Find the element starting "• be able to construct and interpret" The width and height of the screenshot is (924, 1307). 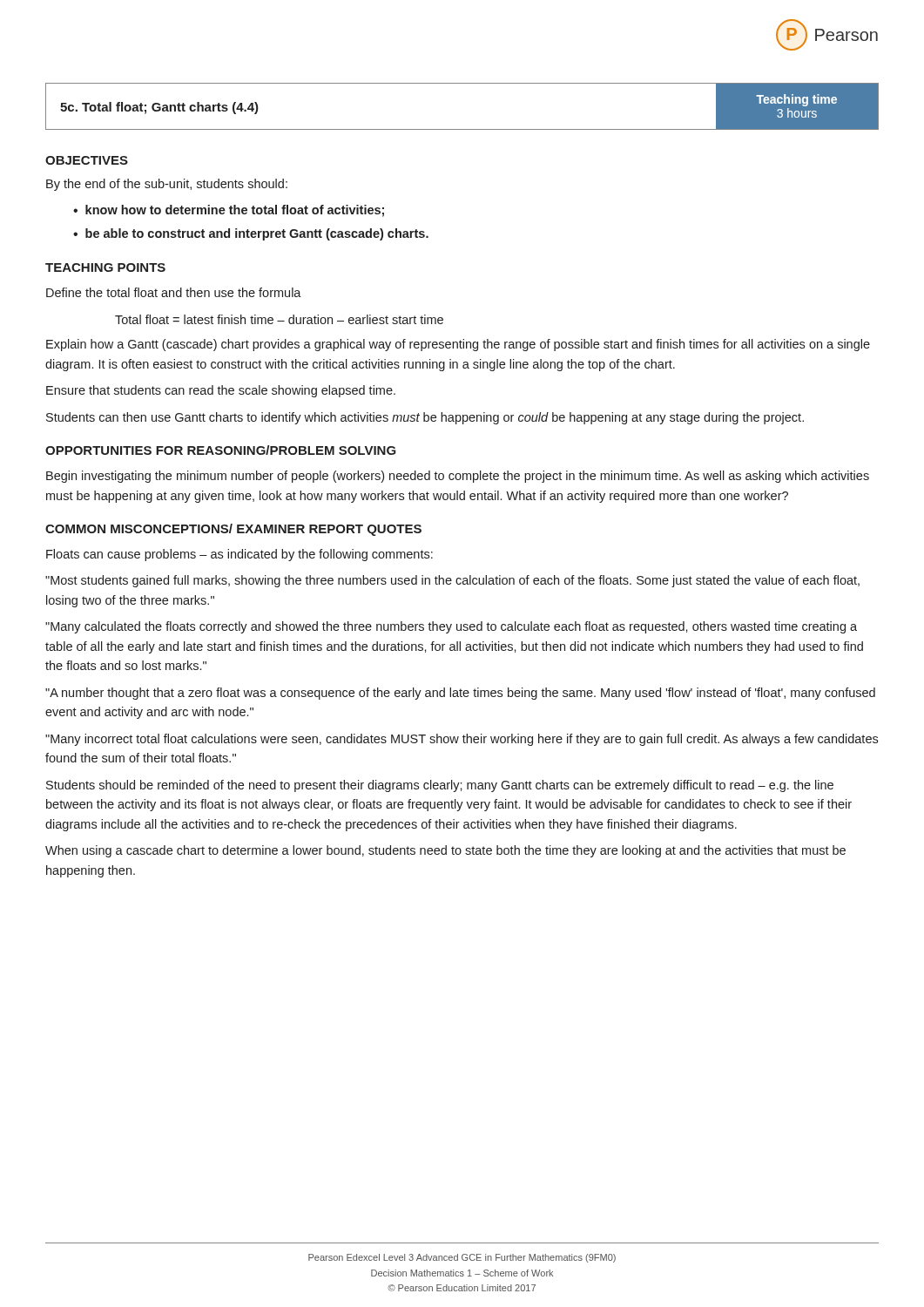[x=251, y=234]
